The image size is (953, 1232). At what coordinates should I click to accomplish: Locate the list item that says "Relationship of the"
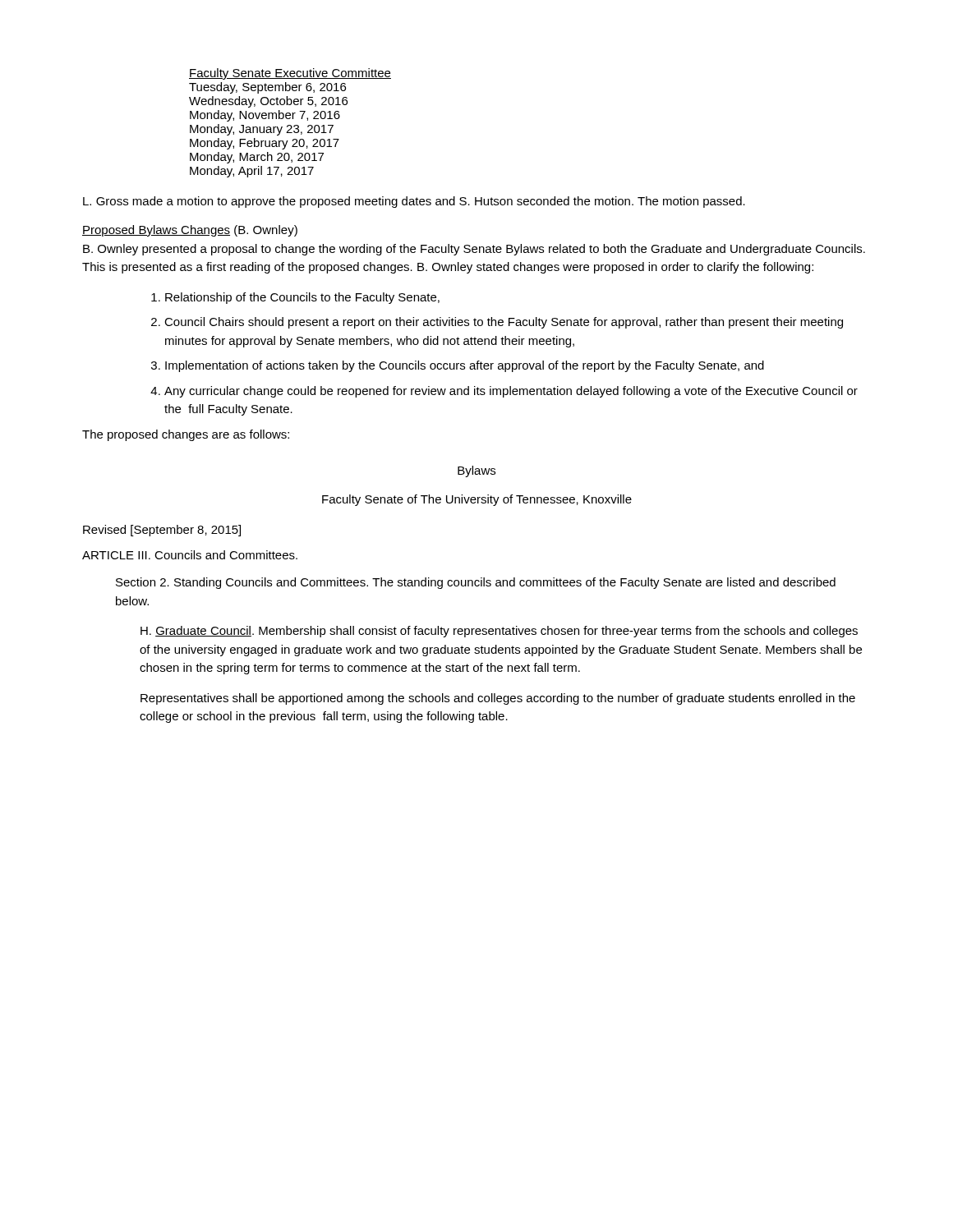pos(509,353)
